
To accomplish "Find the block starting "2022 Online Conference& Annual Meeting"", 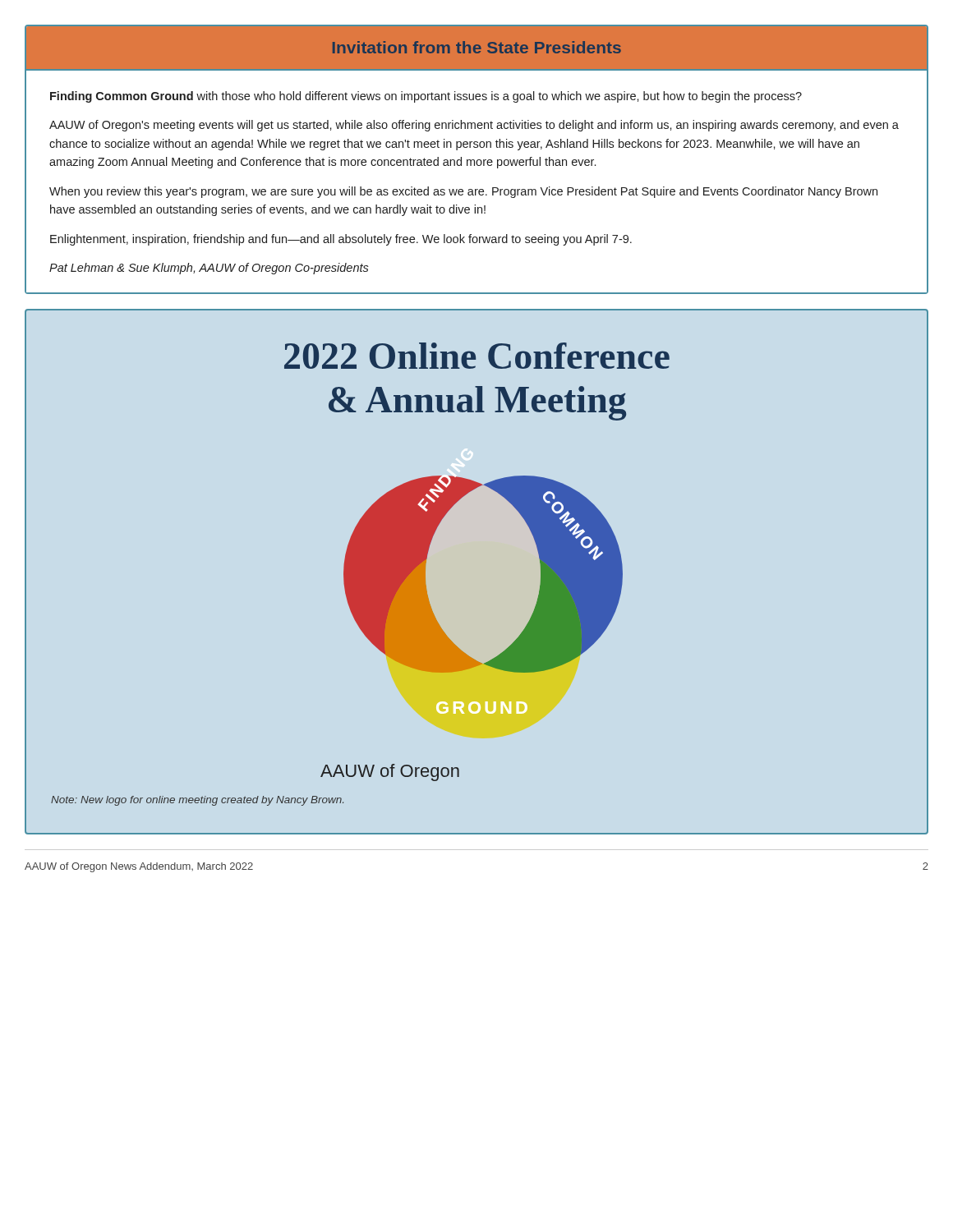I will coord(476,378).
